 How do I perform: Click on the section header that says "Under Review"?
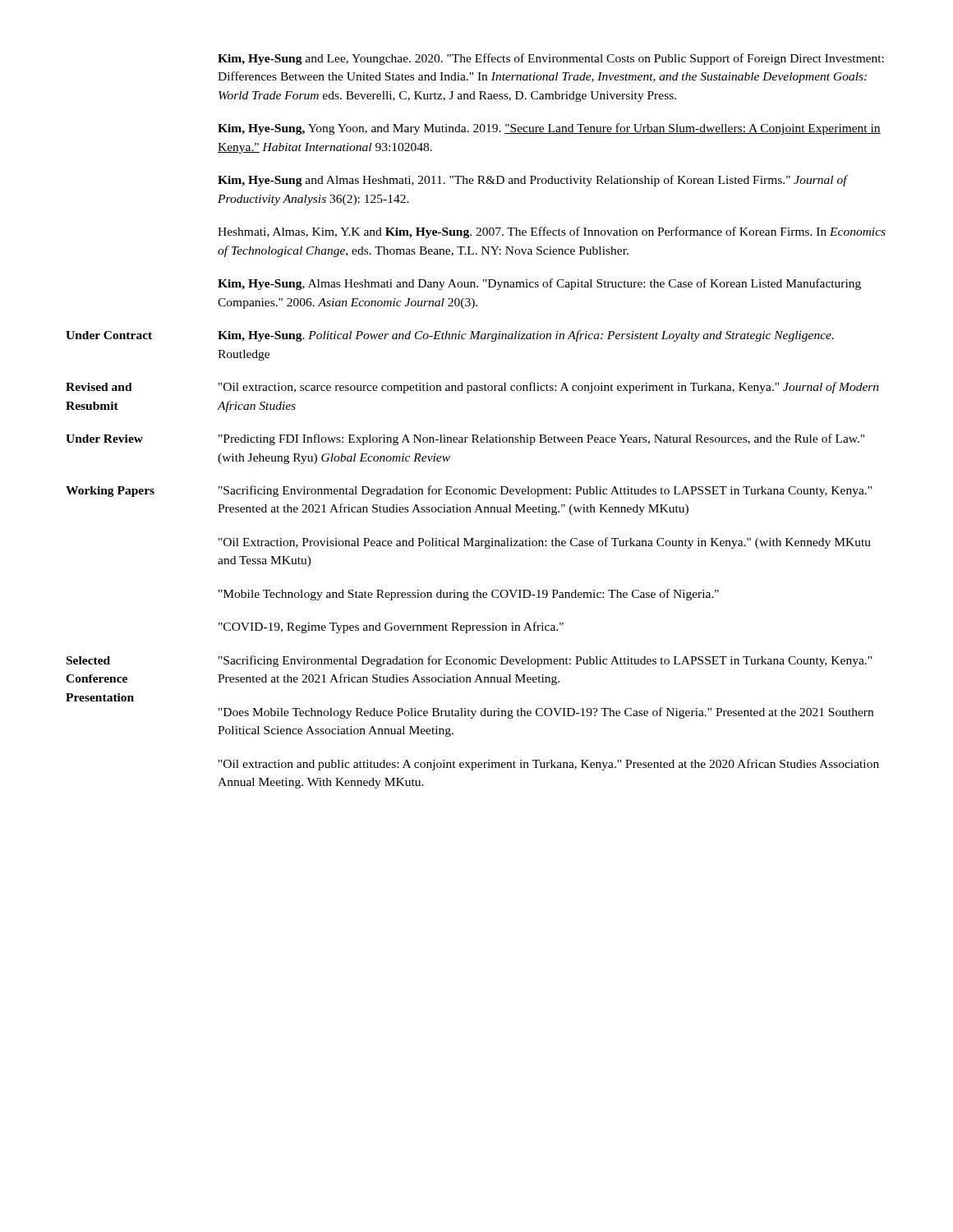[x=104, y=438]
